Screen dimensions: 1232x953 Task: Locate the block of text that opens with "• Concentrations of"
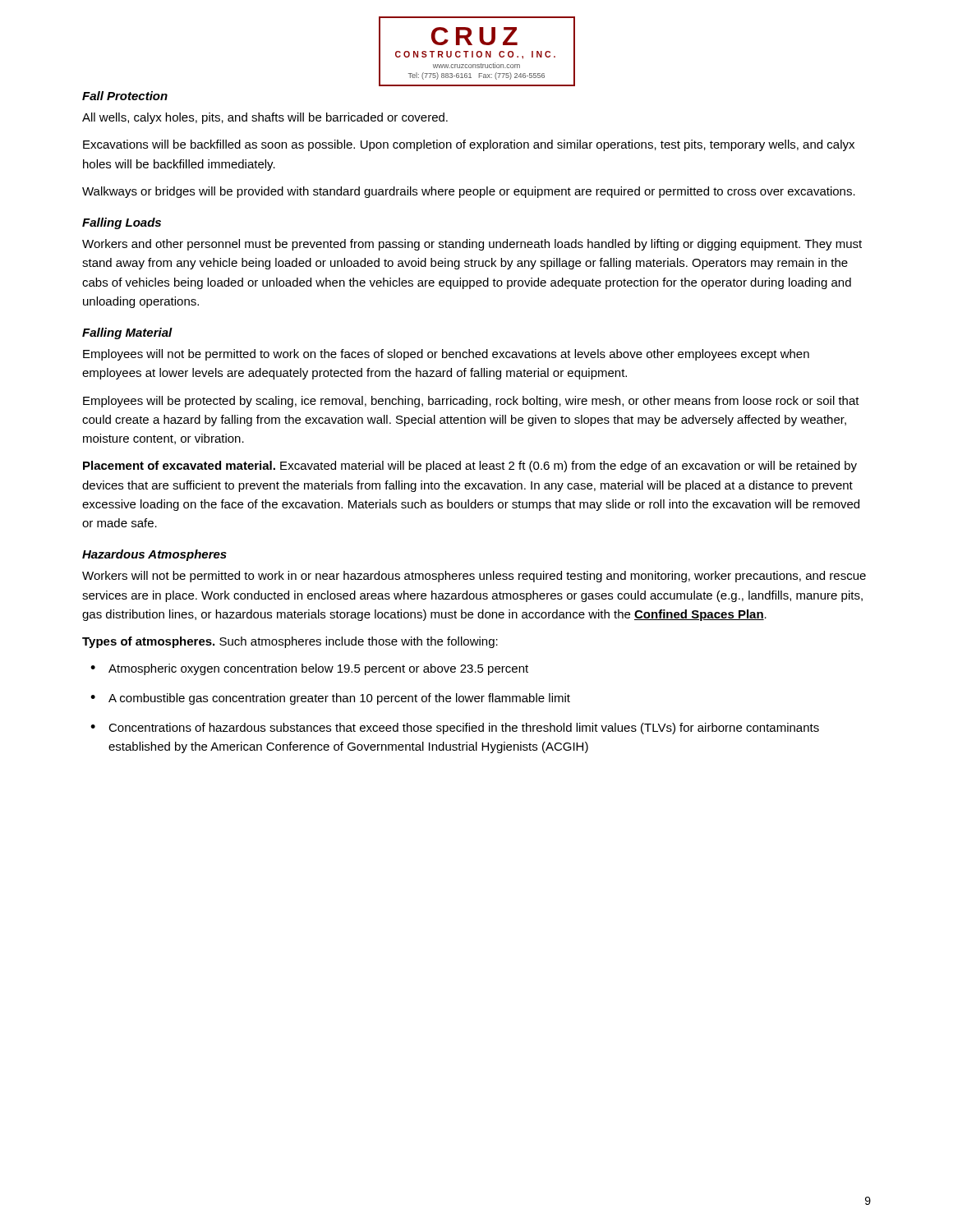click(x=476, y=737)
